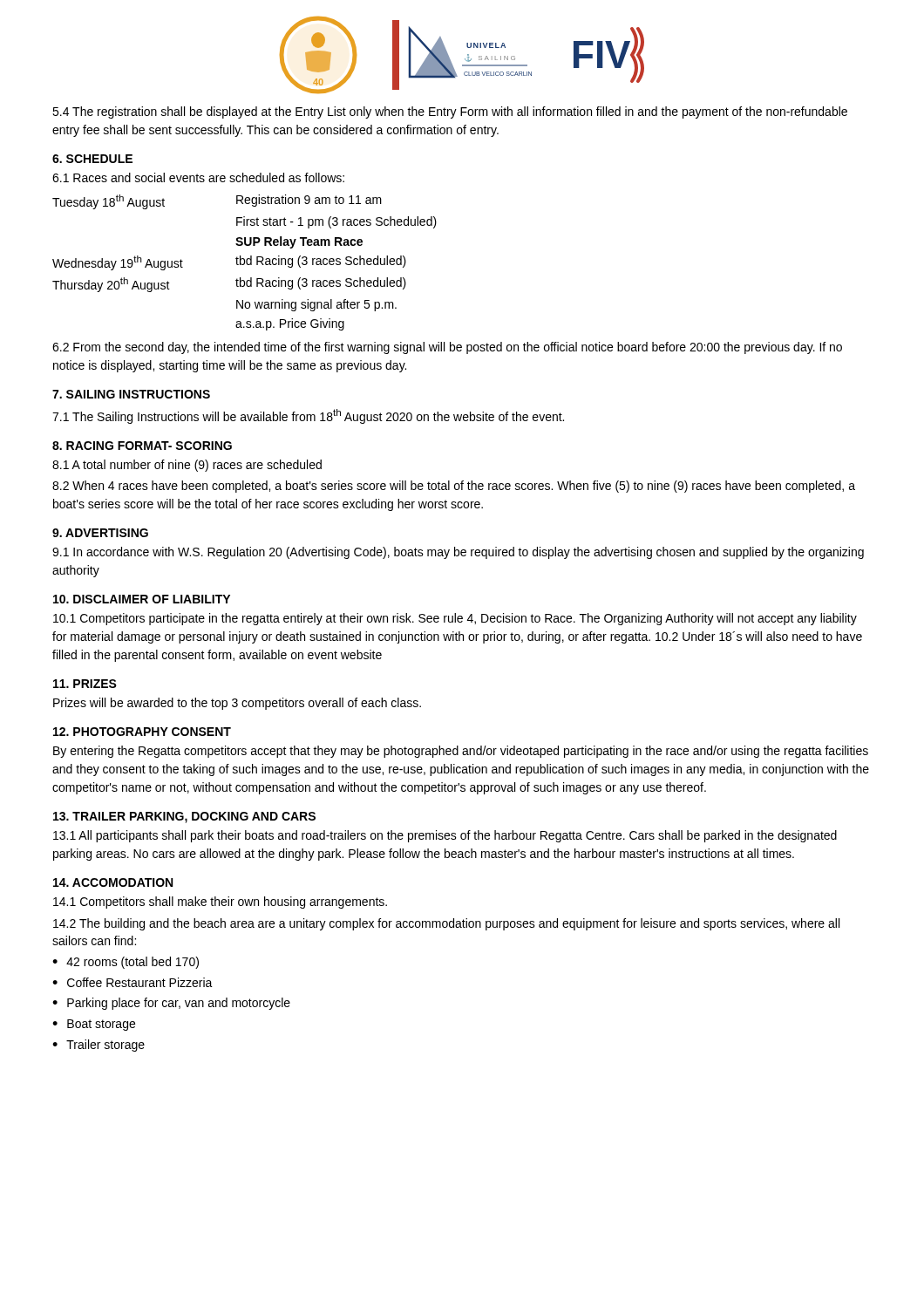The width and height of the screenshot is (924, 1308).
Task: Select the element starting "• Trailer storage"
Action: tap(99, 1045)
